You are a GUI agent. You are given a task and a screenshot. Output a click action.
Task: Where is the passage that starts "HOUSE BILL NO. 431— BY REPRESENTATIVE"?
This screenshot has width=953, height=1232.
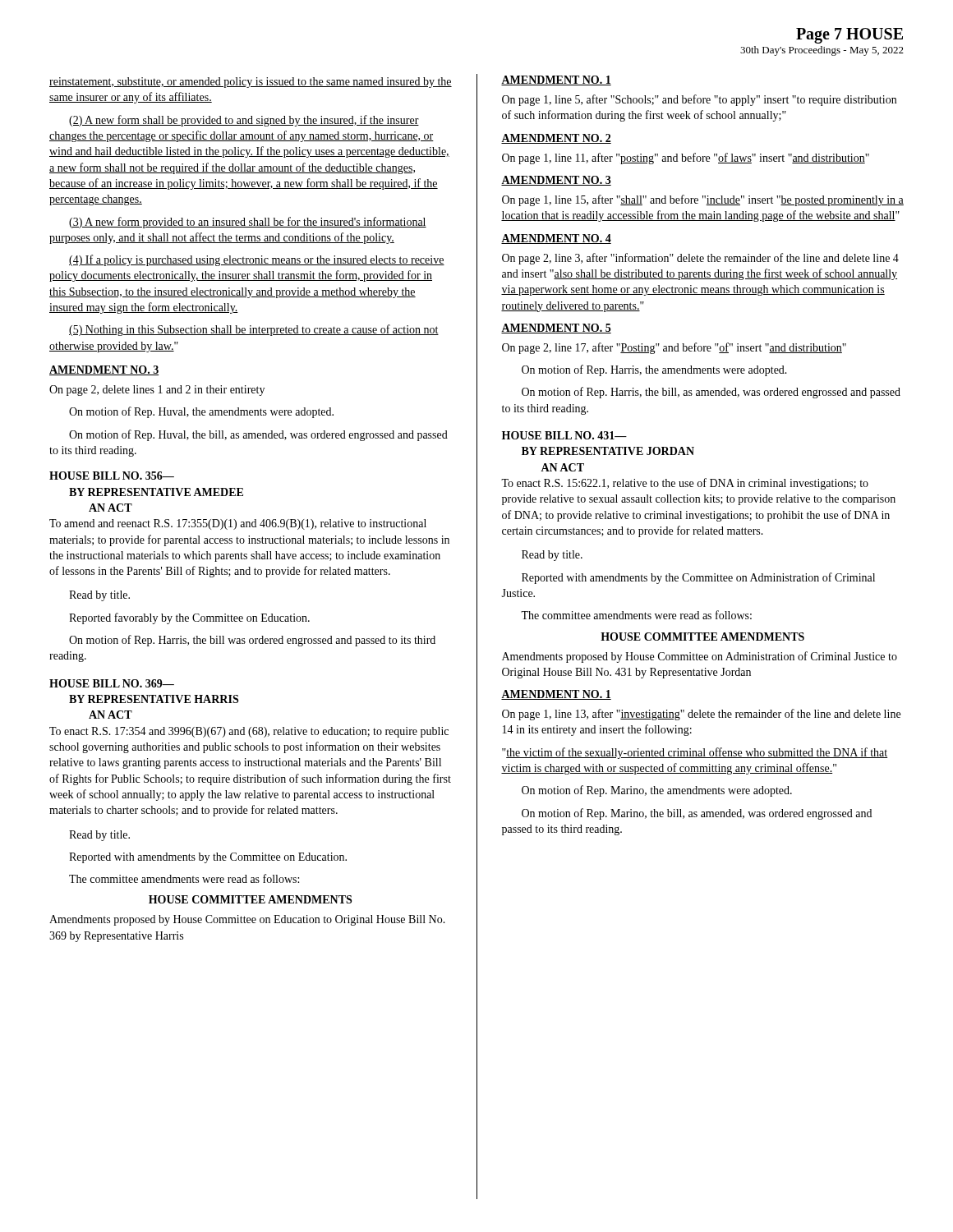703,453
